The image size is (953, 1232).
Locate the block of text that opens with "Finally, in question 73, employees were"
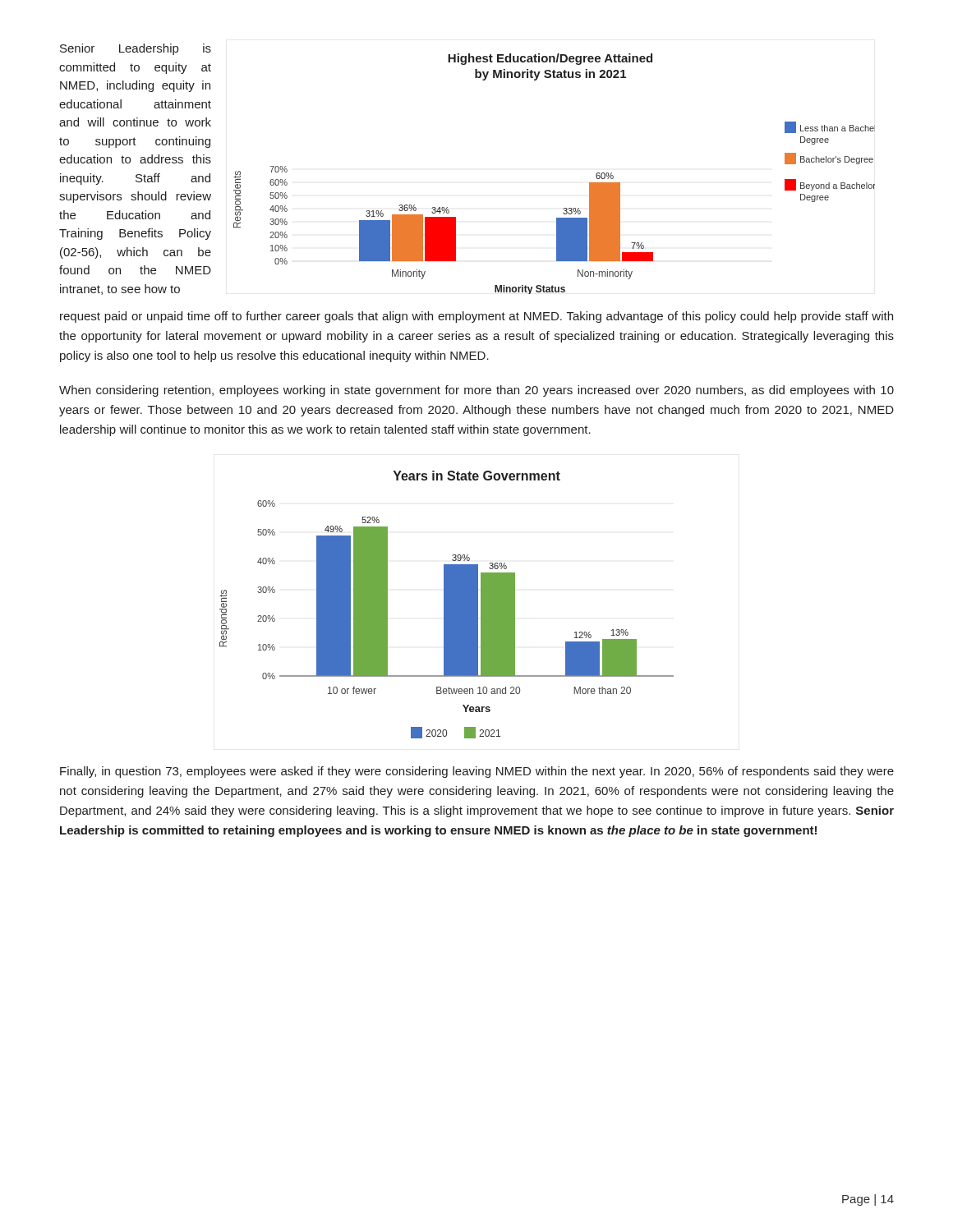(x=476, y=800)
